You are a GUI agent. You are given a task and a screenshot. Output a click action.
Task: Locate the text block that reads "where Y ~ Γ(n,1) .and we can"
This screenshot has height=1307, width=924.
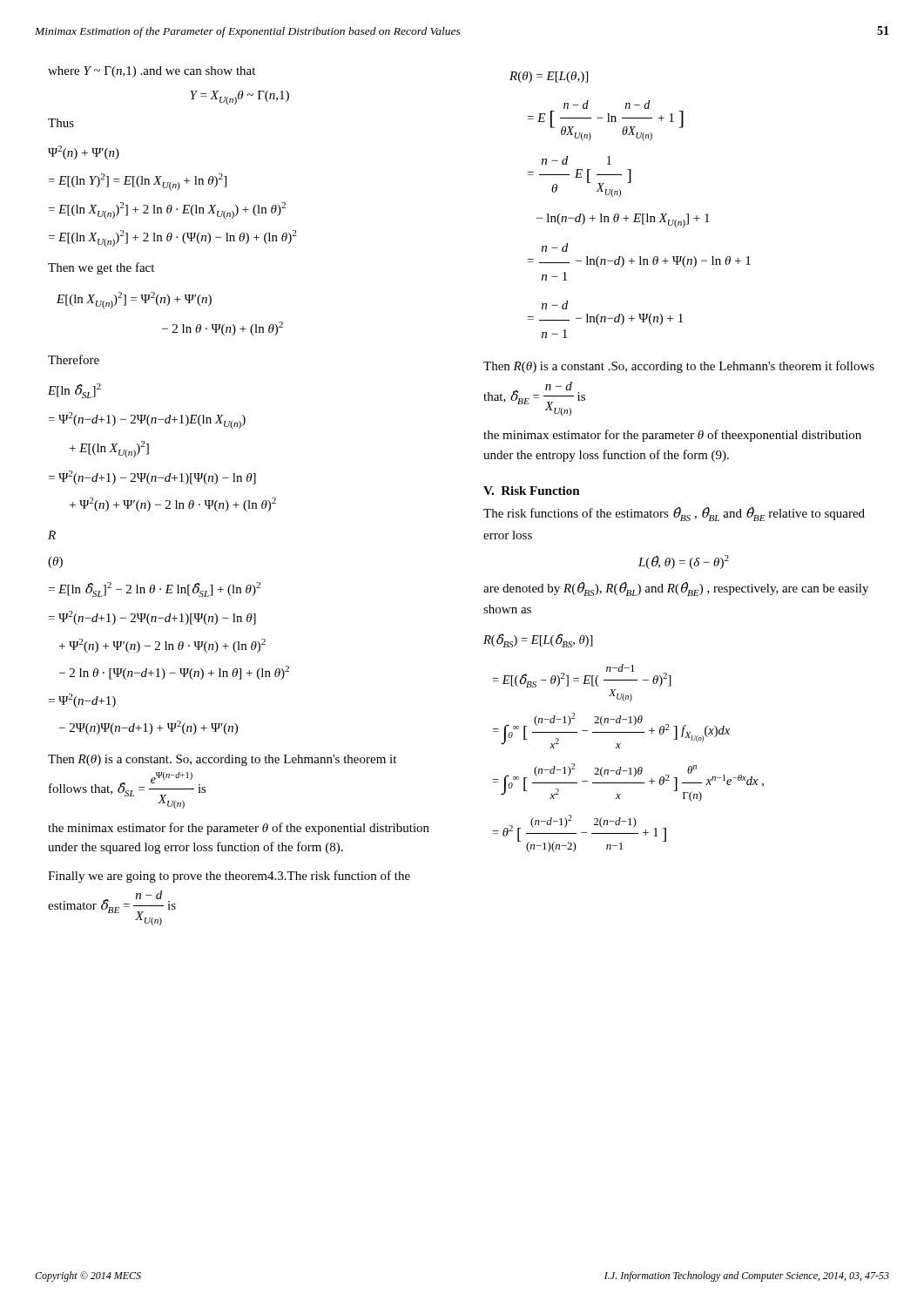[152, 71]
